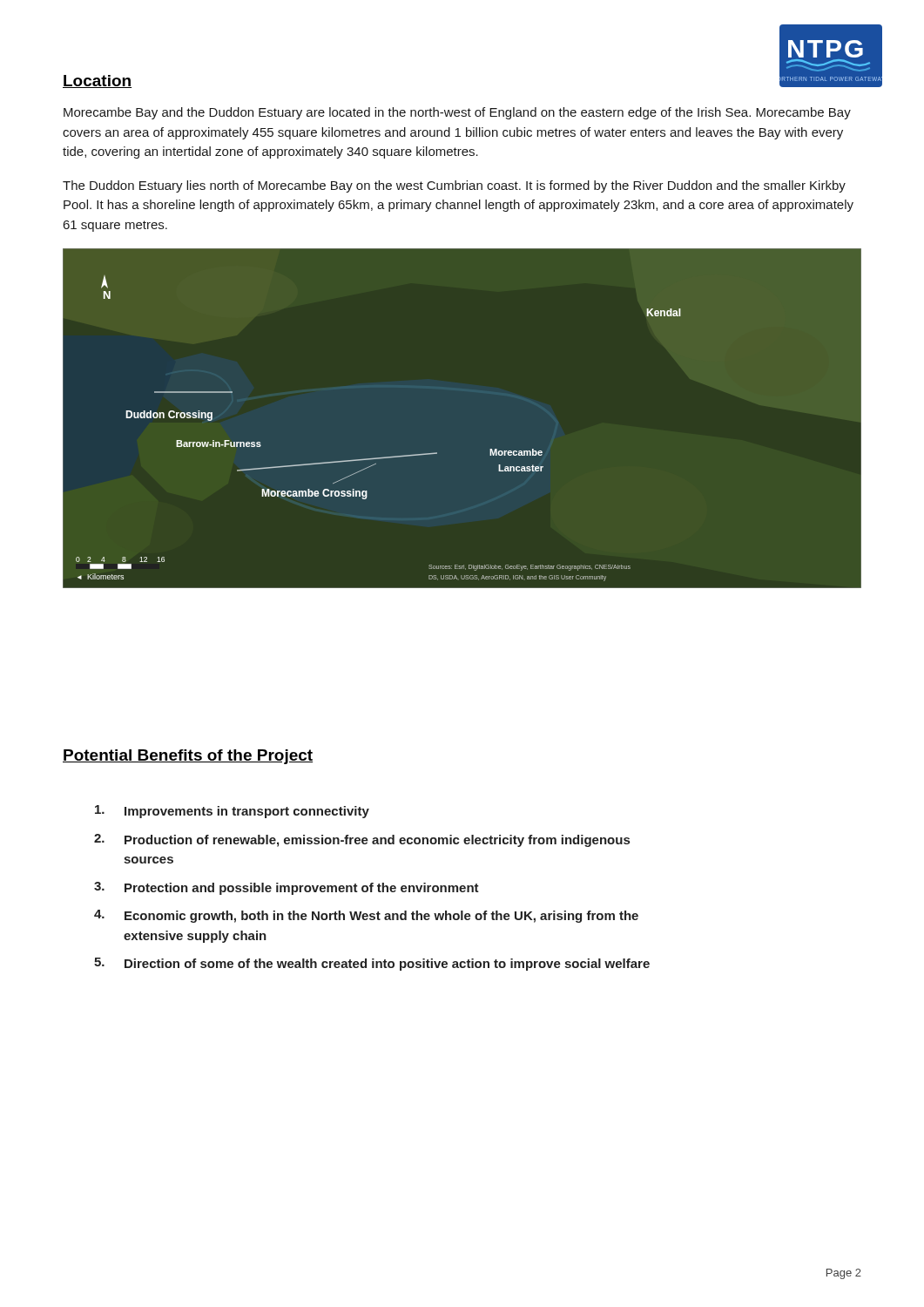Screen dimensions: 1307x924
Task: Find the element starting "3. Protection and possible improvement of"
Action: tap(286, 888)
